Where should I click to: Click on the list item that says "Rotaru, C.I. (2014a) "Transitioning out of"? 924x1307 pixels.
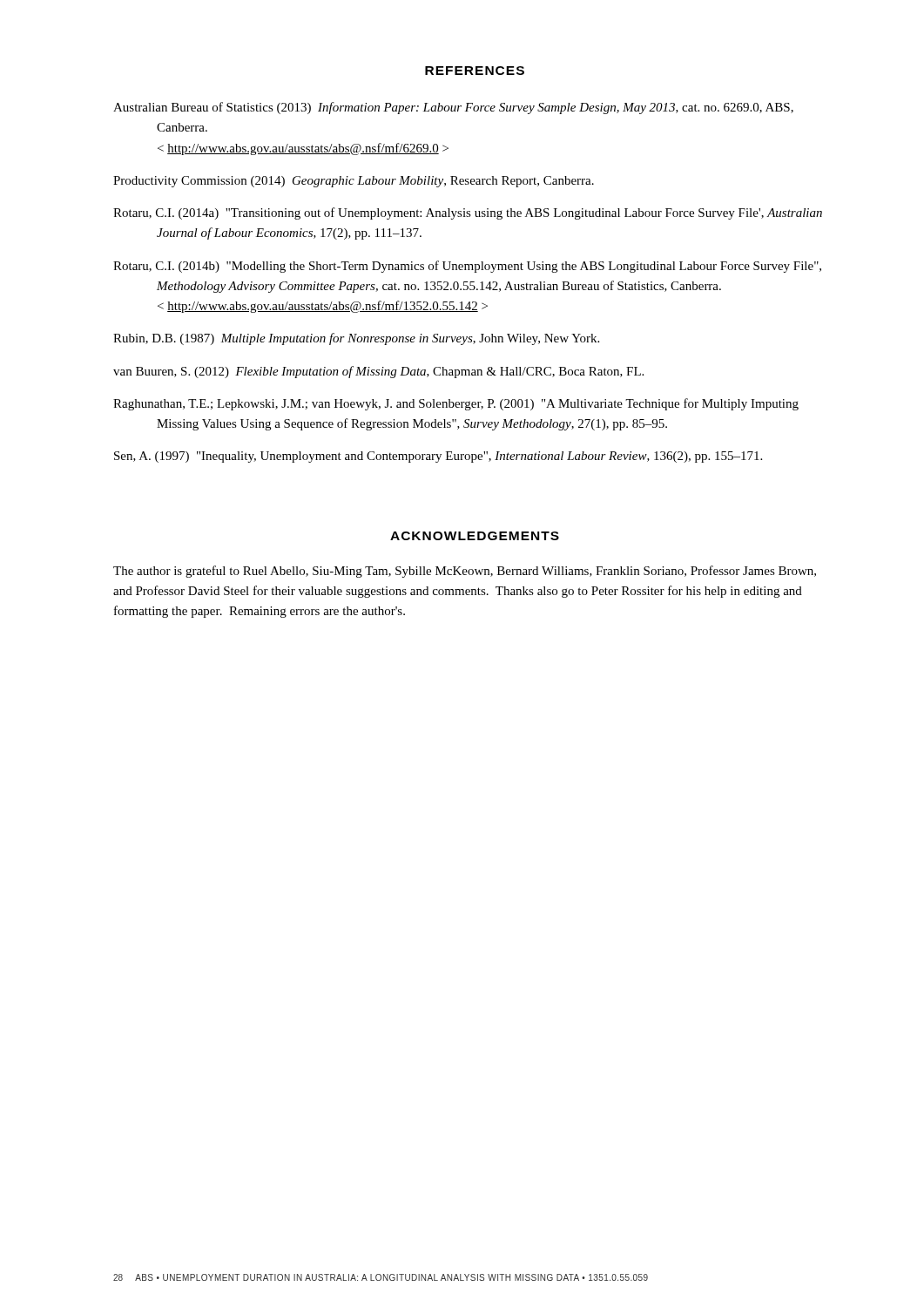click(x=468, y=223)
